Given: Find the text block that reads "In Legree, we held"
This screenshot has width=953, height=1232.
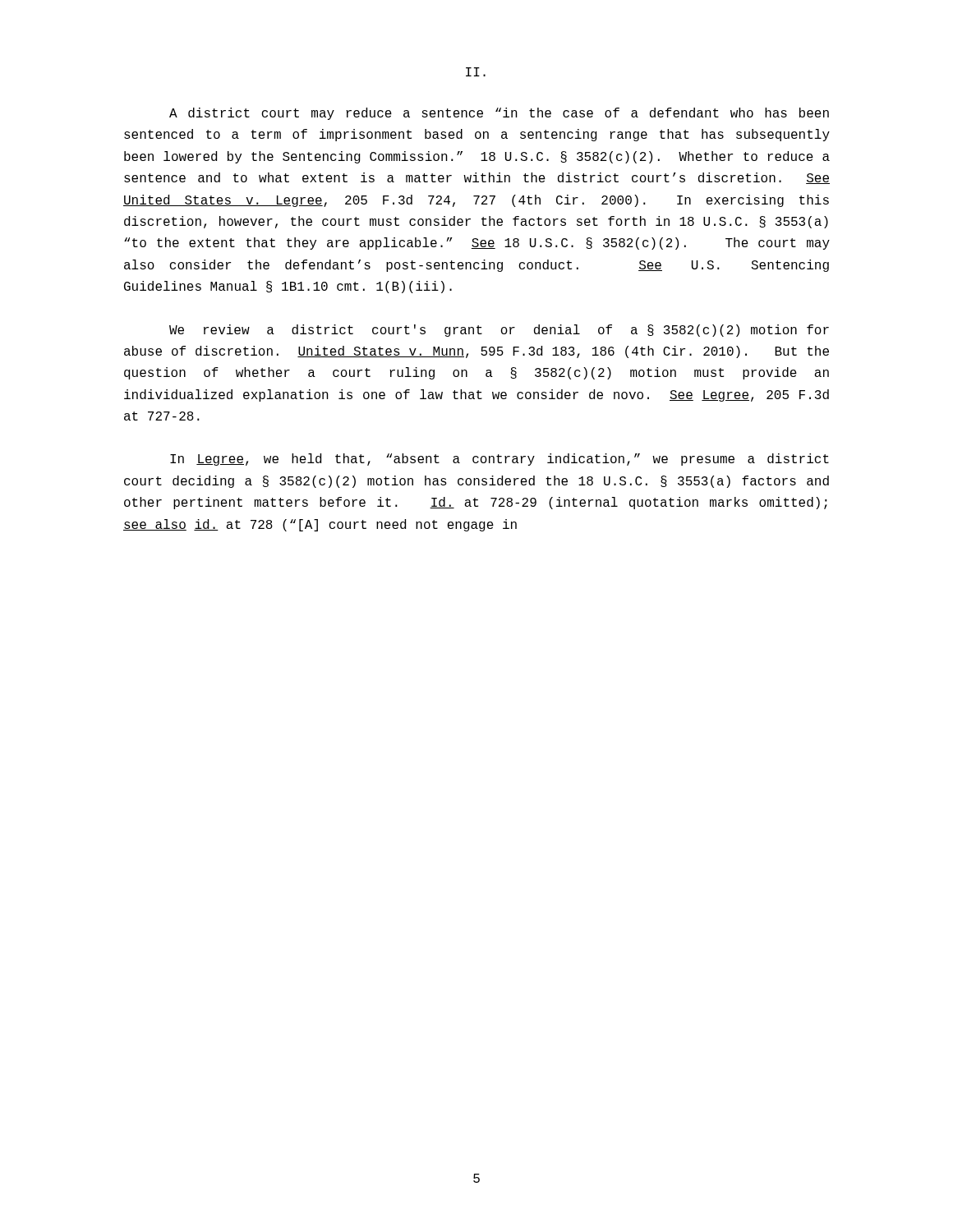Looking at the screenshot, I should (476, 493).
